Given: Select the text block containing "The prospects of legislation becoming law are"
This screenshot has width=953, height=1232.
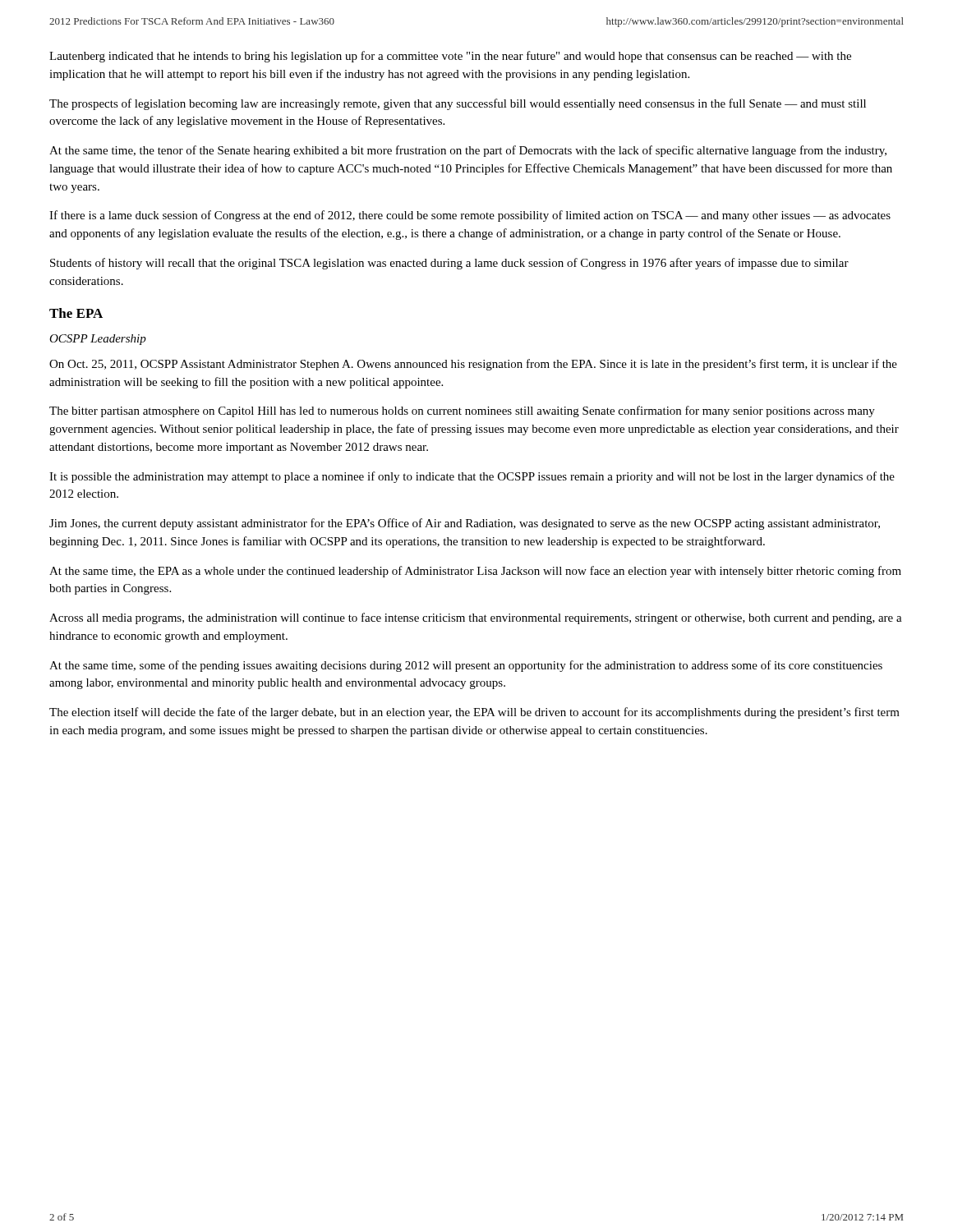Looking at the screenshot, I should point(458,112).
